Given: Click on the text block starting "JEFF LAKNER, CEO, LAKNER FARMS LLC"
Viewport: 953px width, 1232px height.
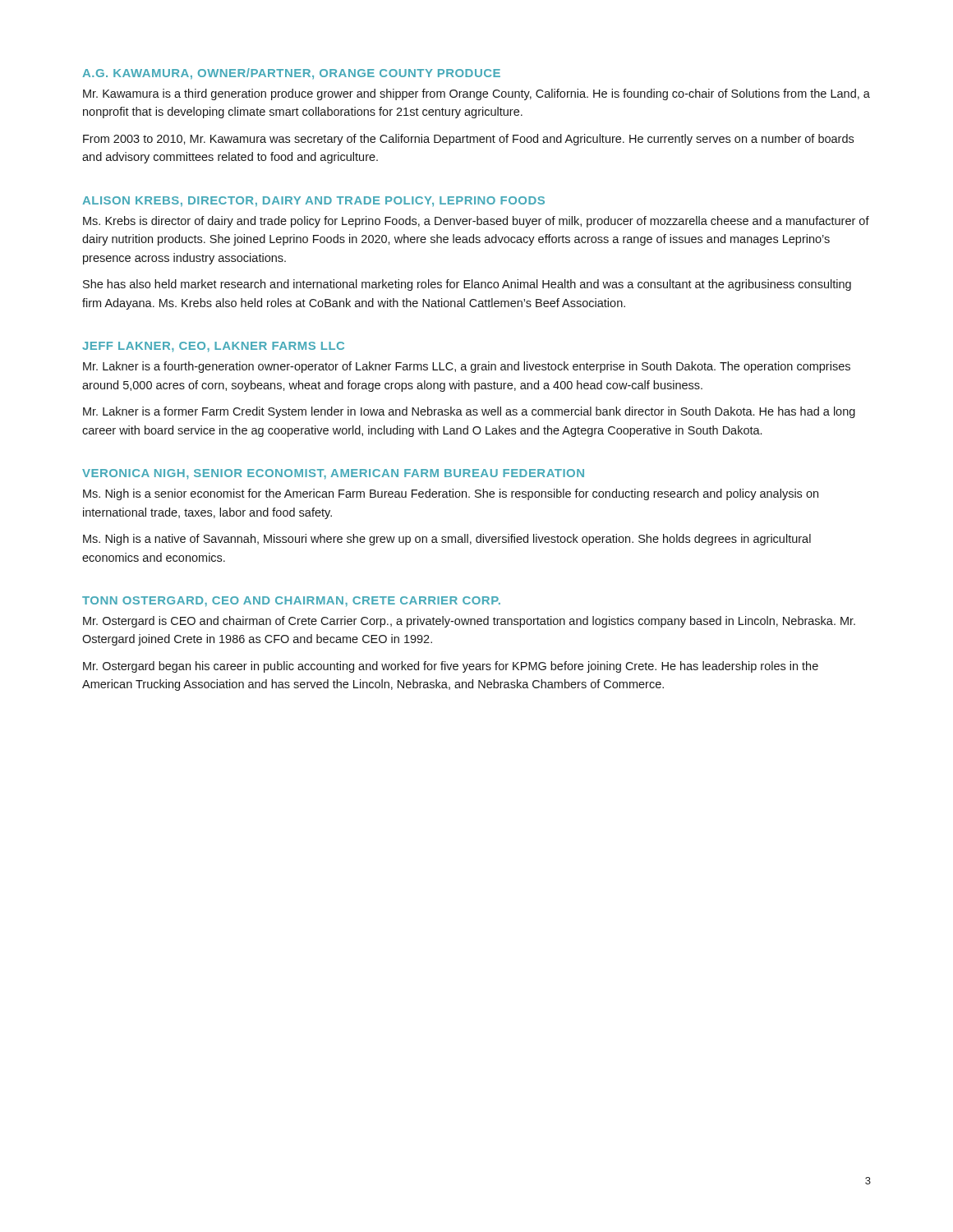Looking at the screenshot, I should point(214,346).
